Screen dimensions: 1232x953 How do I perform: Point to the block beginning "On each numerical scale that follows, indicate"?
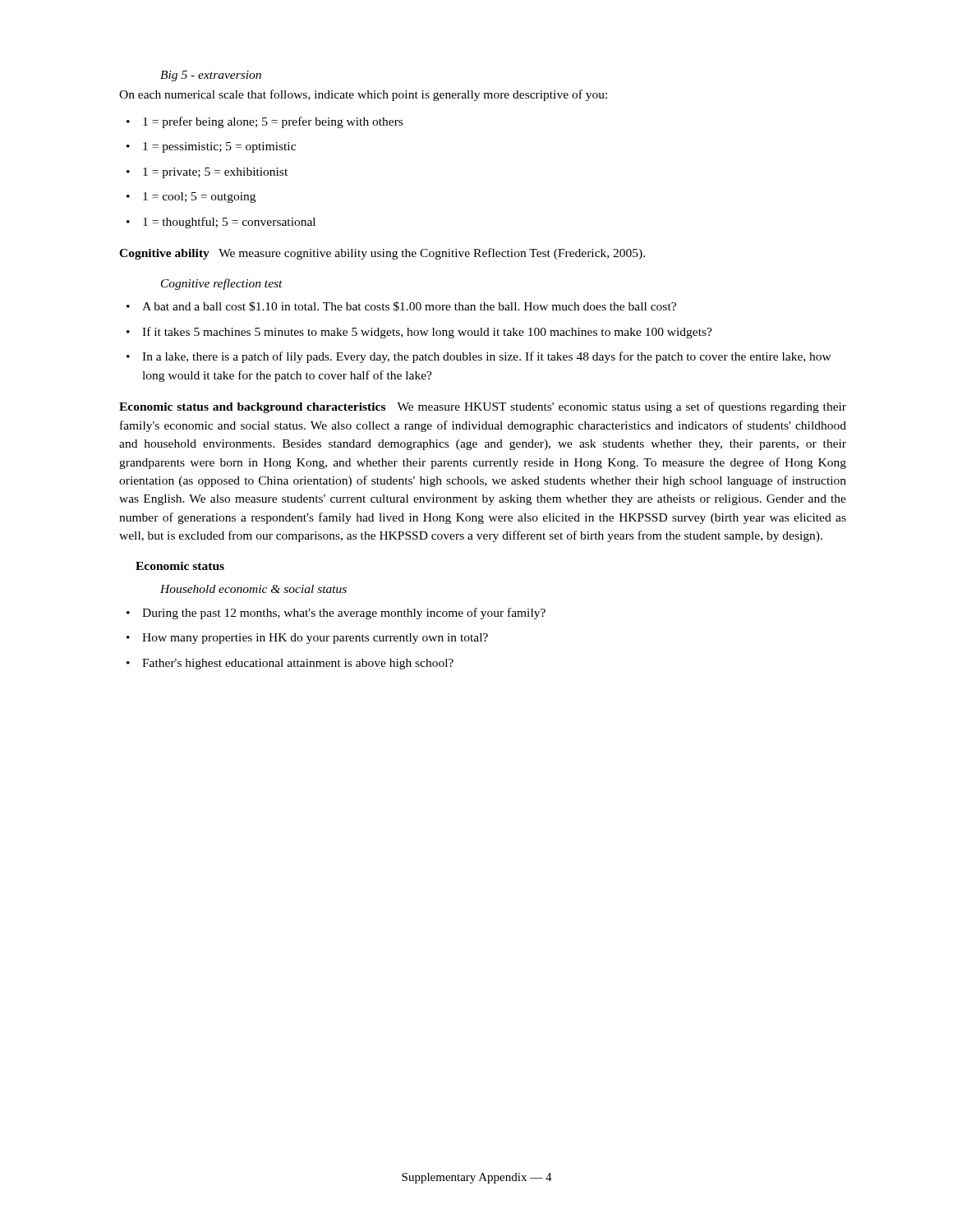(364, 94)
